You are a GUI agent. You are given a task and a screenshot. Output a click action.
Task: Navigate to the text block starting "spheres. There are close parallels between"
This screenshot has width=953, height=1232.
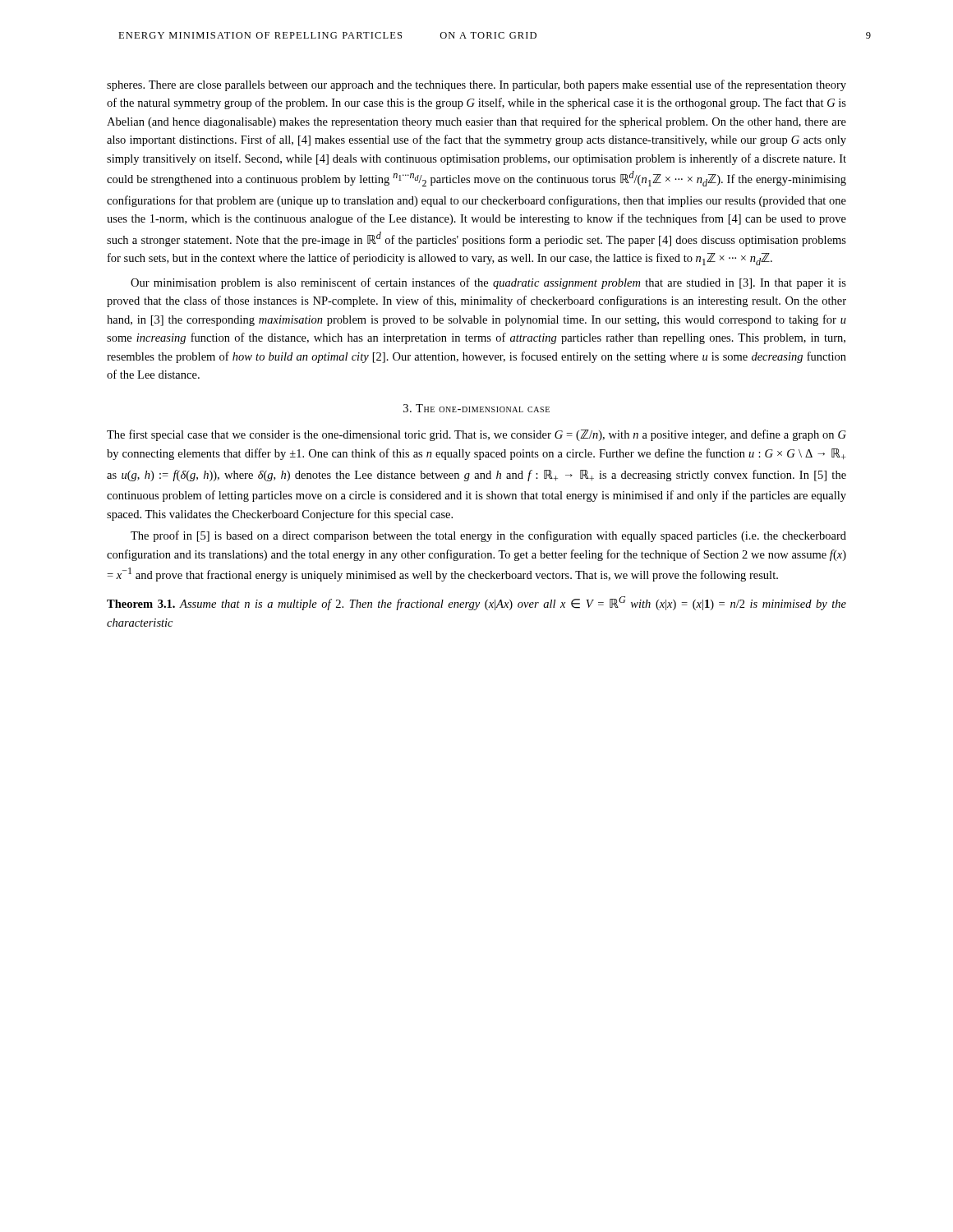click(476, 173)
